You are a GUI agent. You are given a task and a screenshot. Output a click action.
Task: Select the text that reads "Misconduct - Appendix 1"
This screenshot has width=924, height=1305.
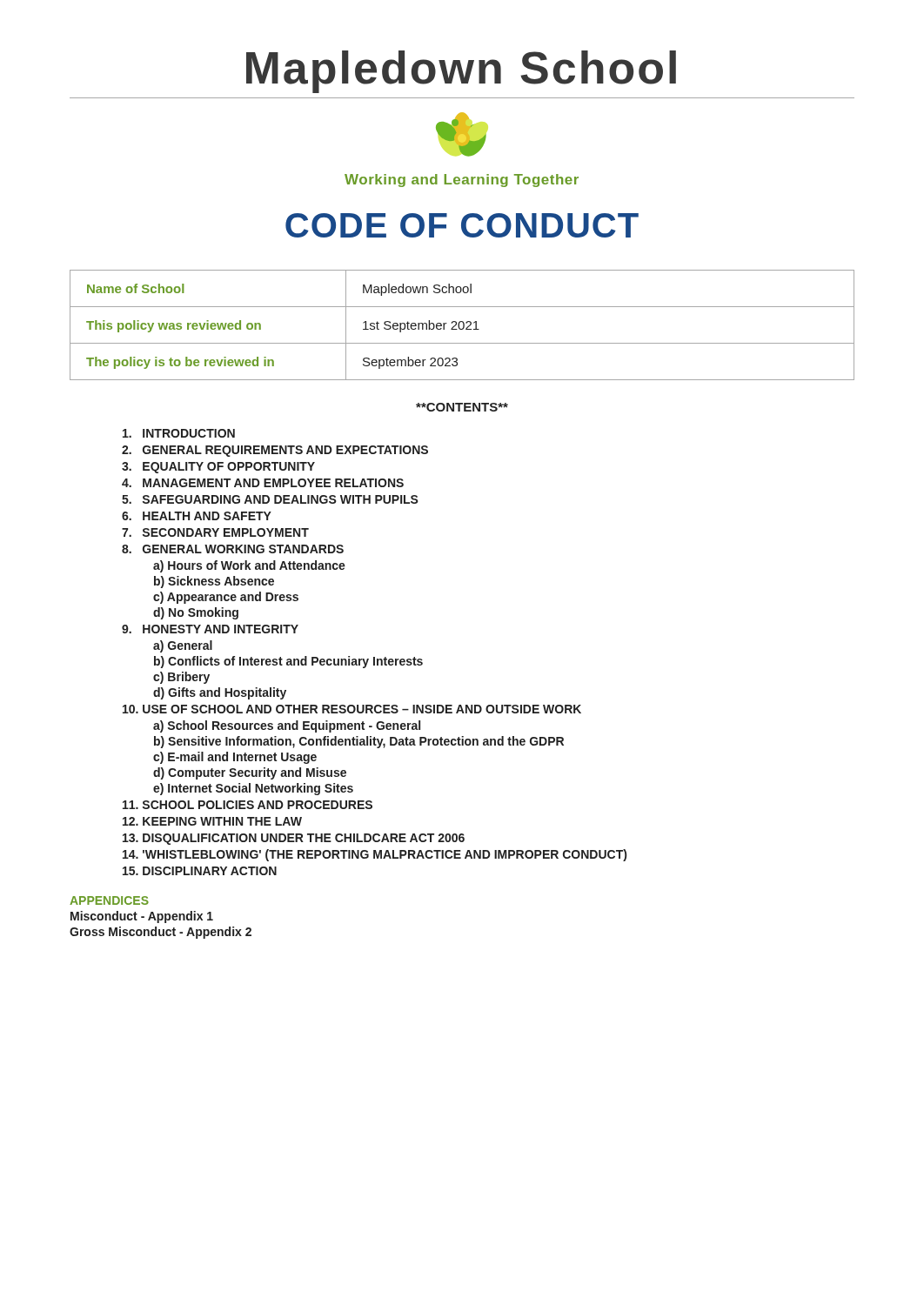141,916
